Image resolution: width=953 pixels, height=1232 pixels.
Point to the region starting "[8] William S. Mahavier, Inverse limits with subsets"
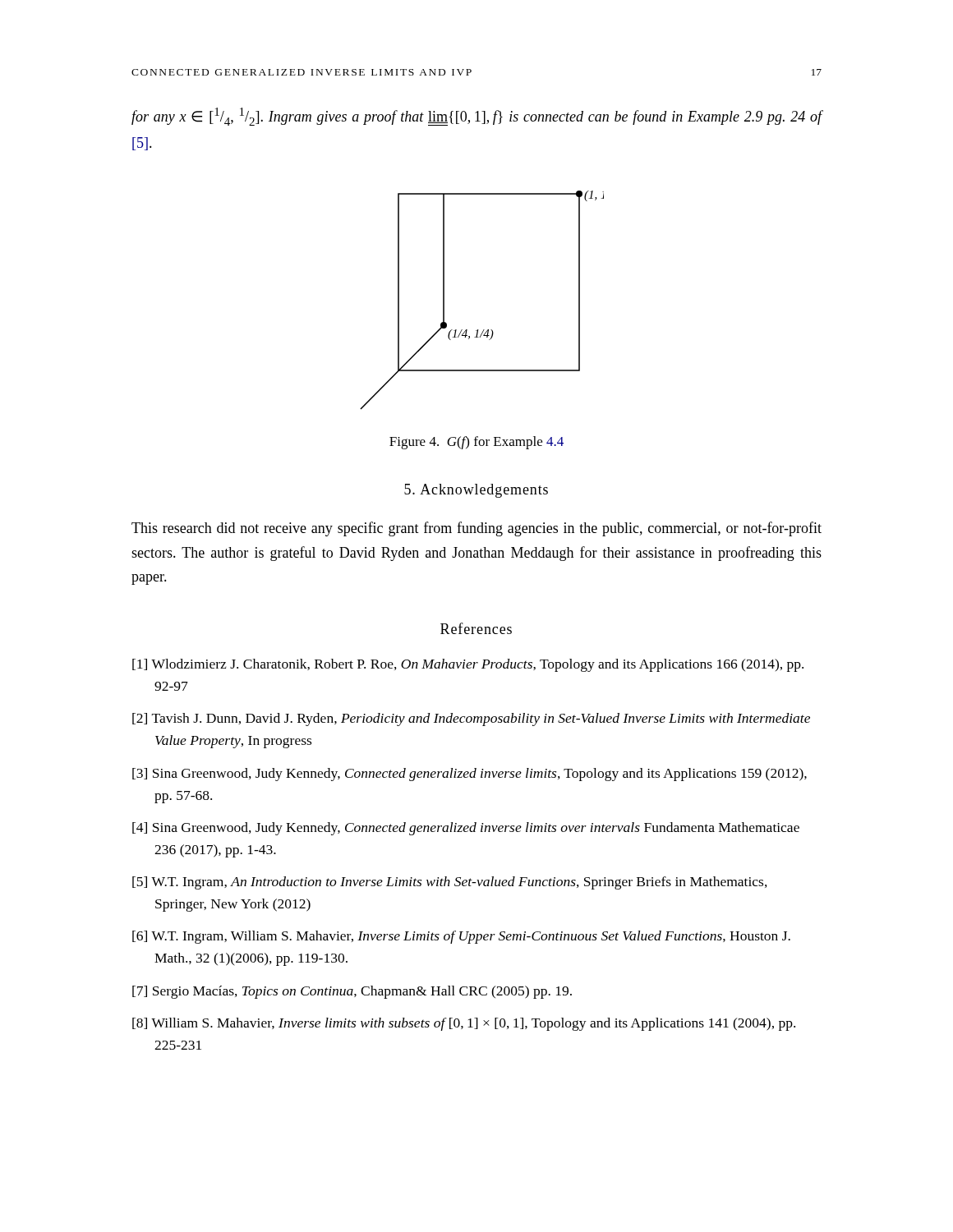[464, 1033]
